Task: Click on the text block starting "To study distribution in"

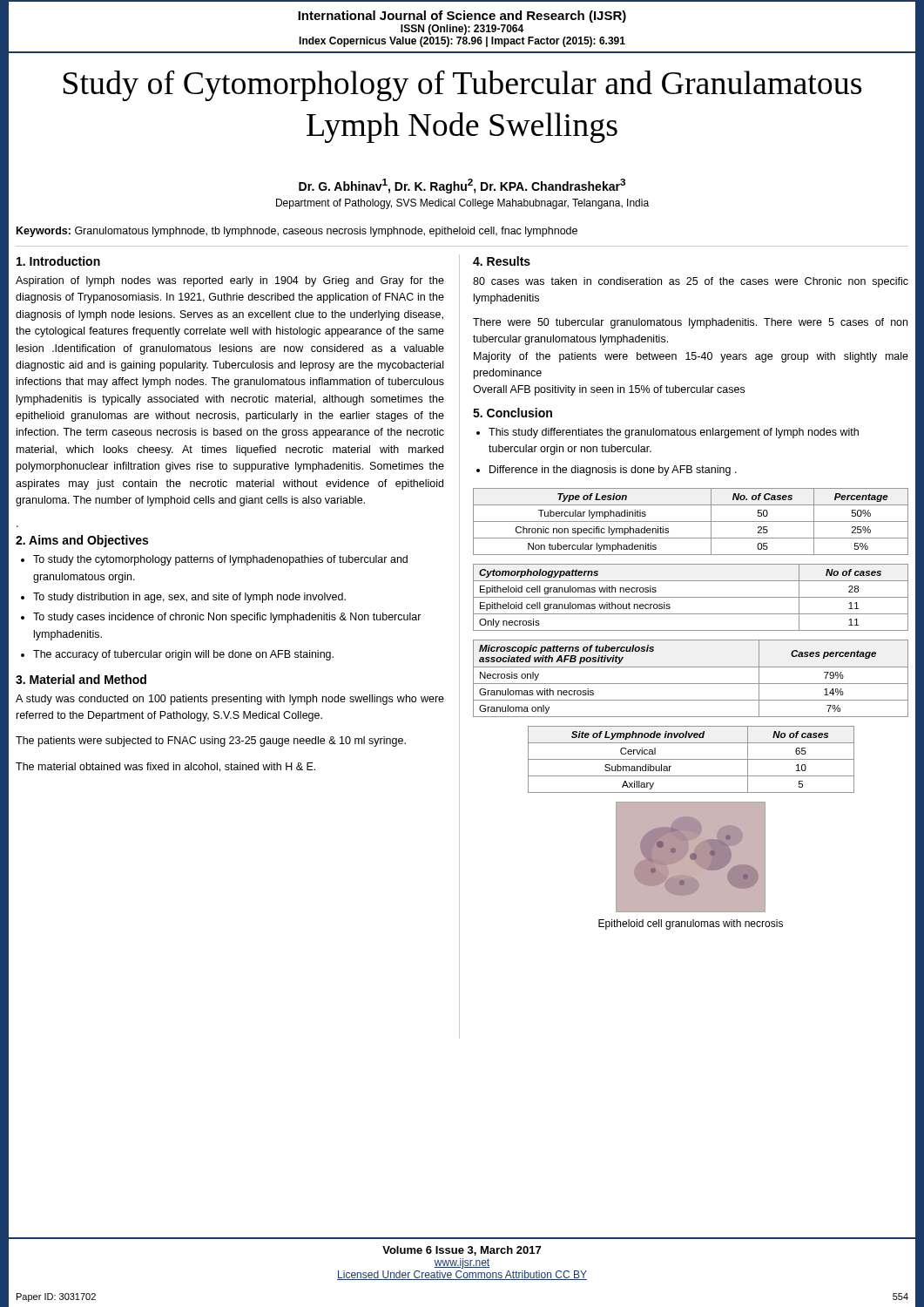Action: [x=190, y=597]
